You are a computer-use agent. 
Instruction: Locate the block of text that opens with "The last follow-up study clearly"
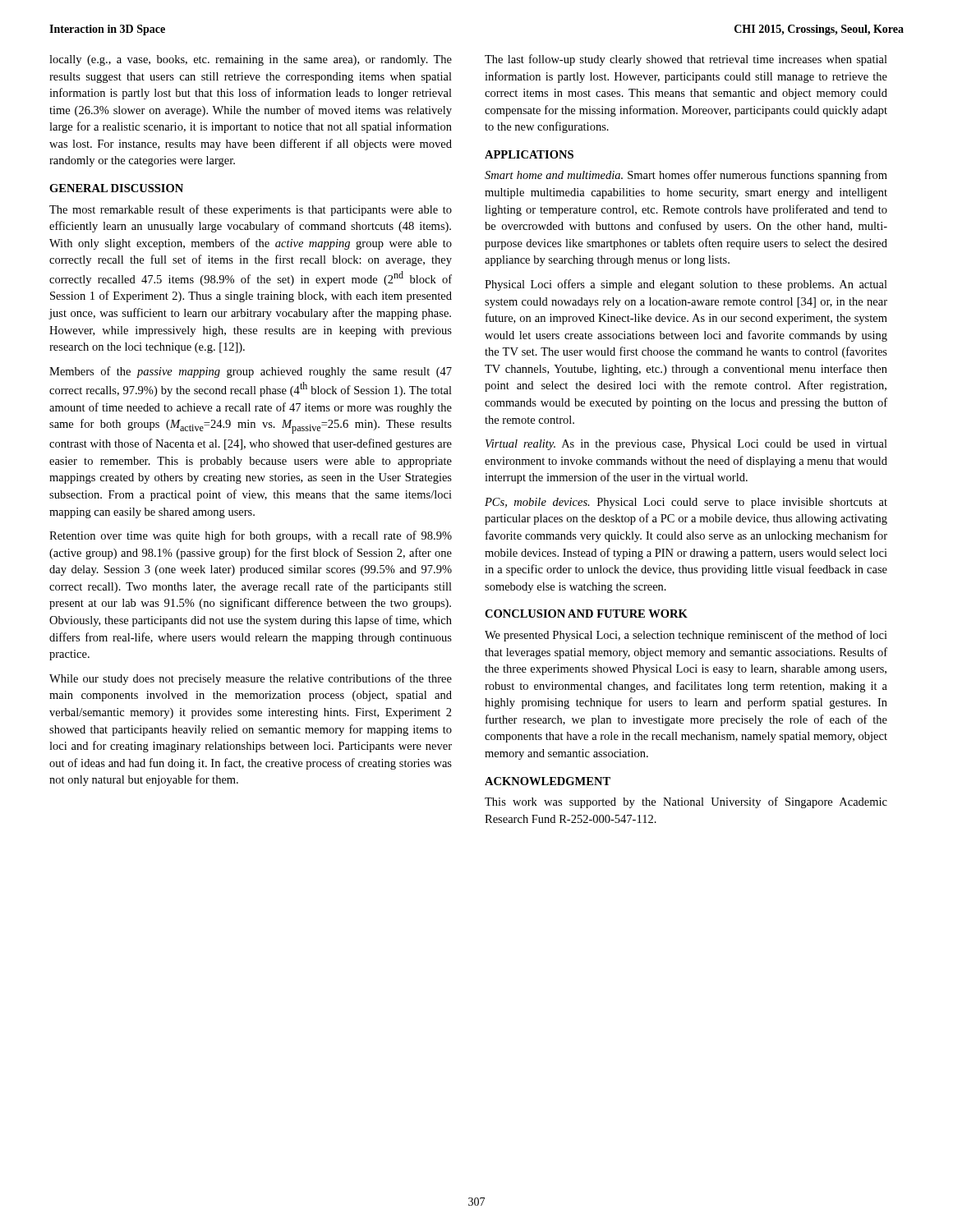[686, 93]
